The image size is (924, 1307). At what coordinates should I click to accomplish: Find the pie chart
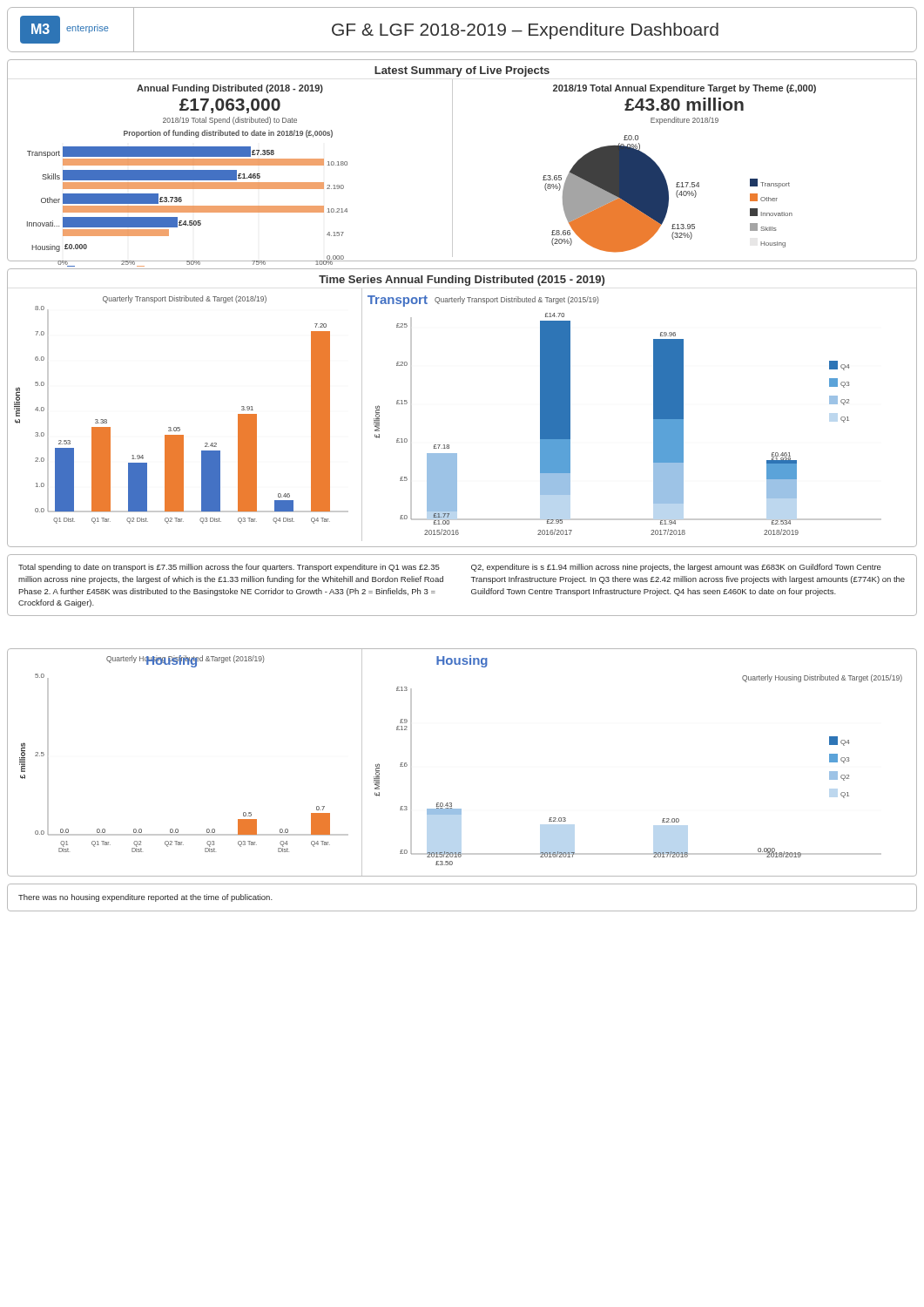coord(685,196)
